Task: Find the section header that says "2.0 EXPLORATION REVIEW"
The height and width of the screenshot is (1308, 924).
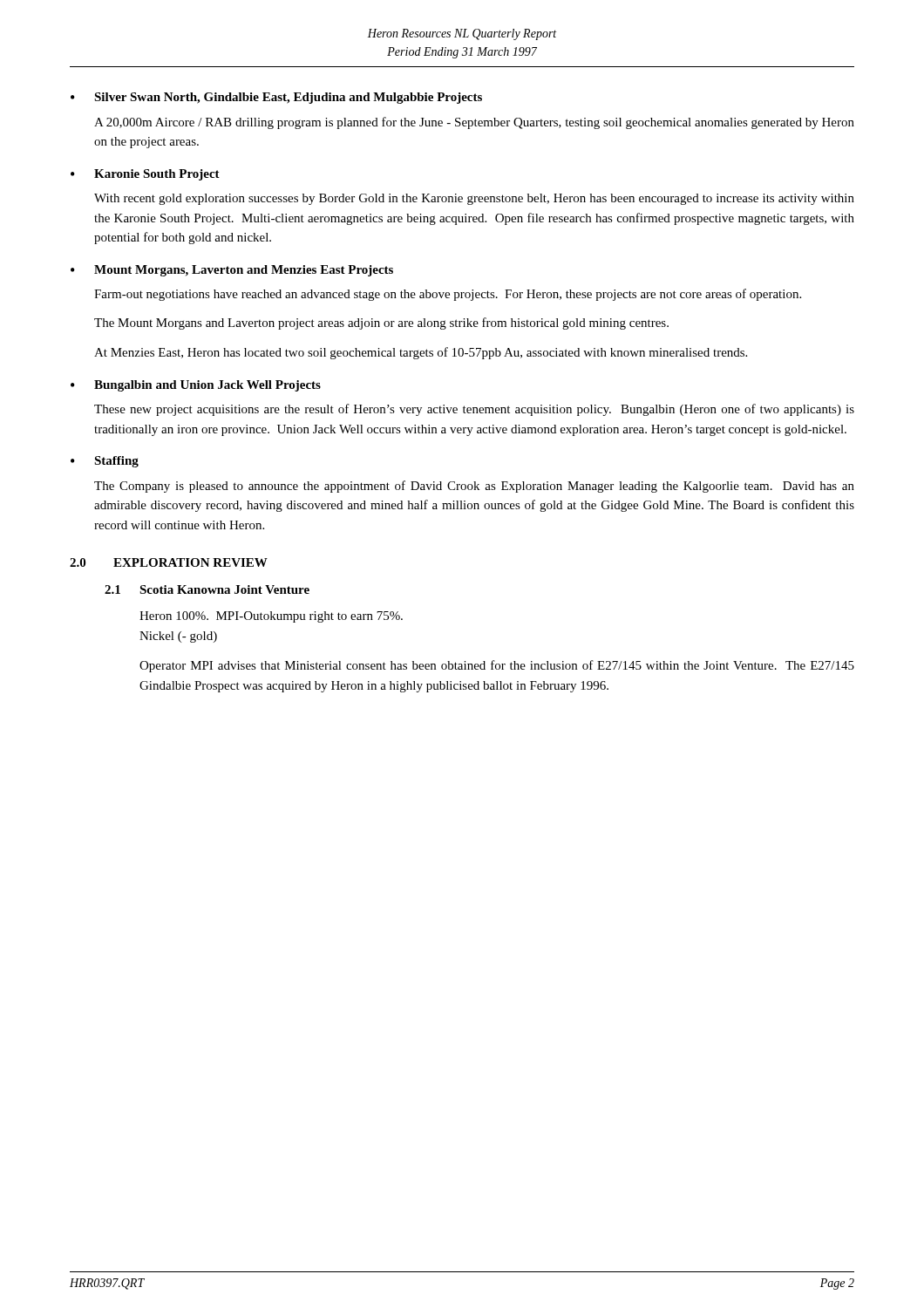Action: (x=169, y=563)
